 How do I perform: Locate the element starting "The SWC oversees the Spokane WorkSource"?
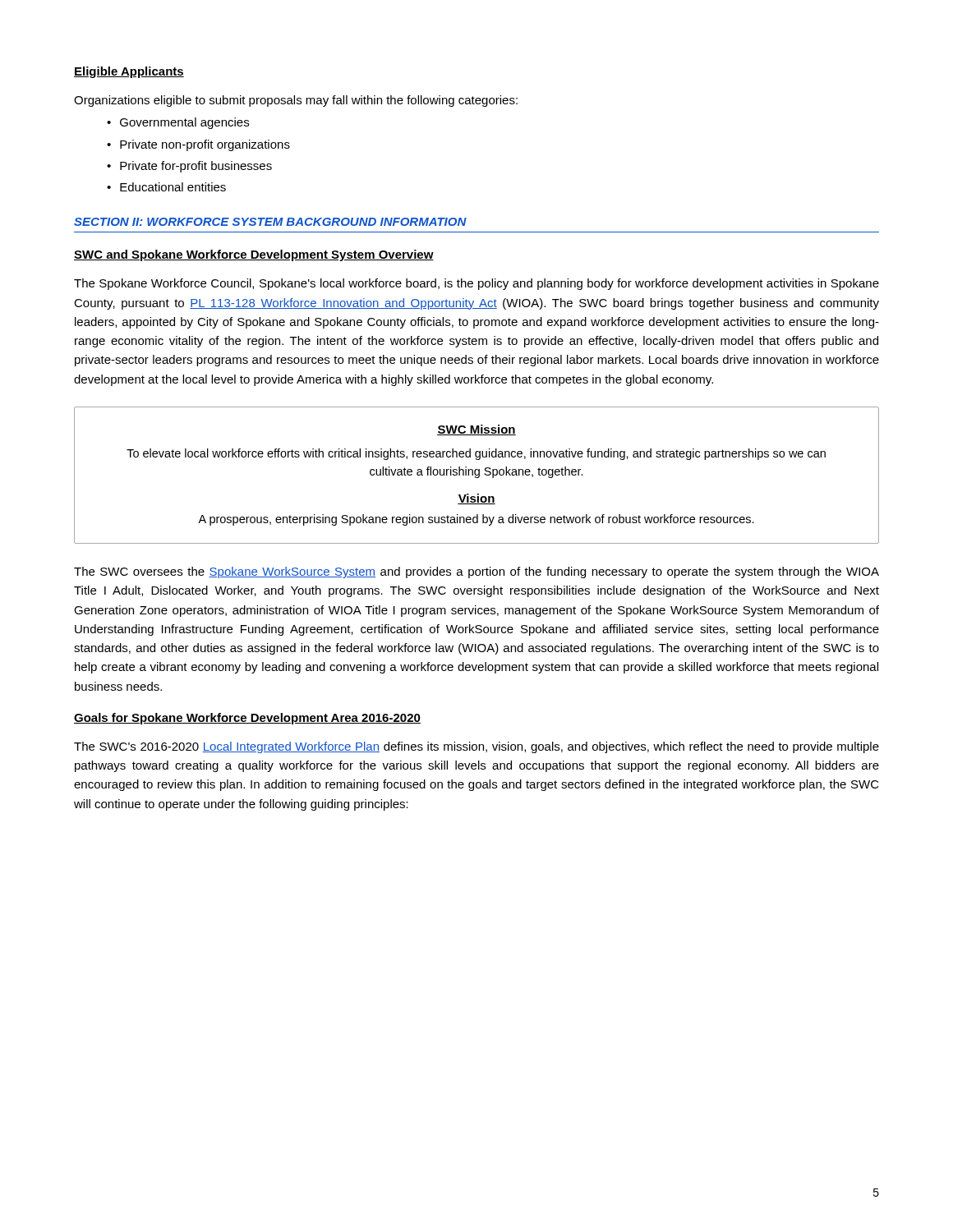pyautogui.click(x=476, y=629)
